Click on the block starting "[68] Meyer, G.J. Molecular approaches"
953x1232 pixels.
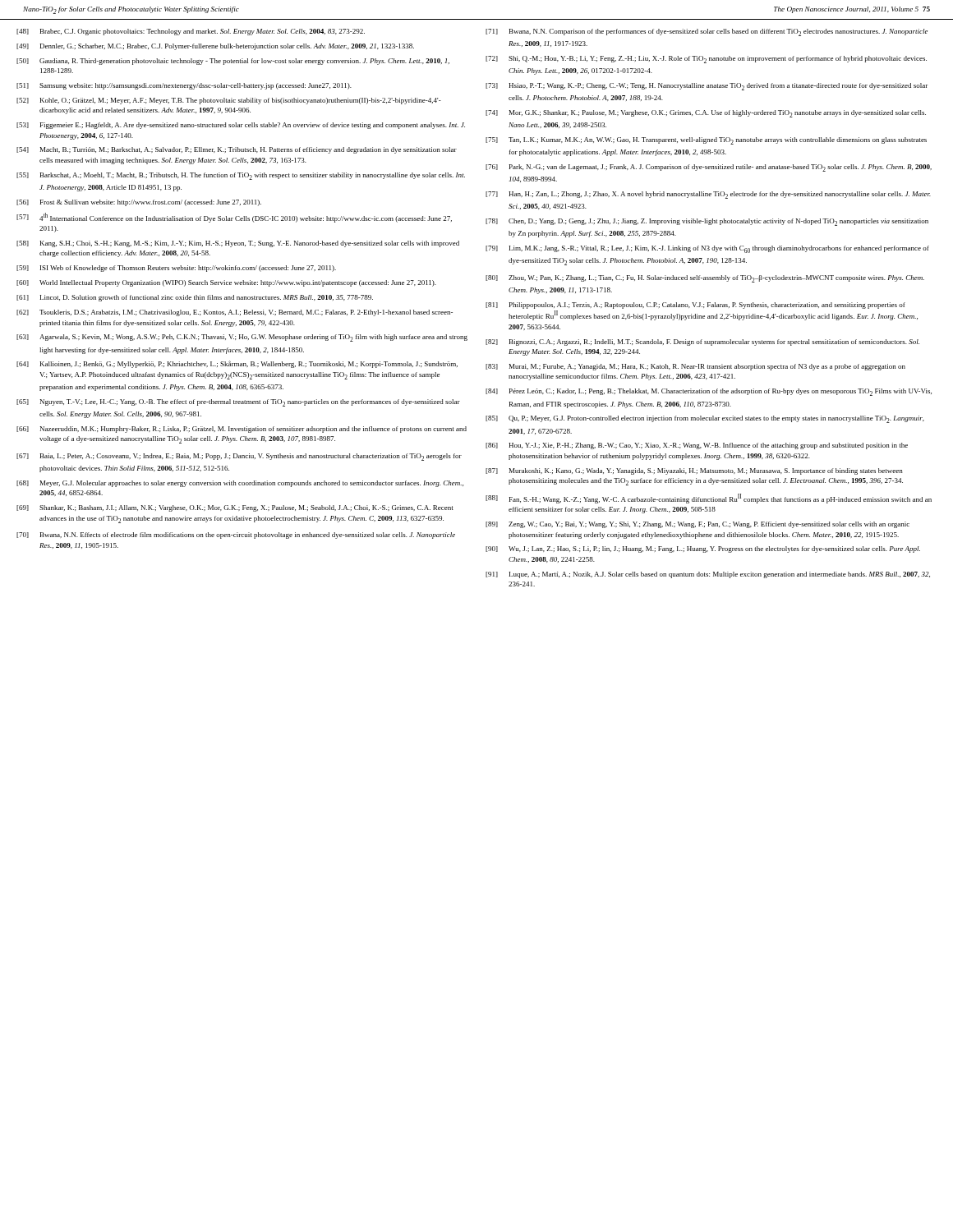click(242, 488)
